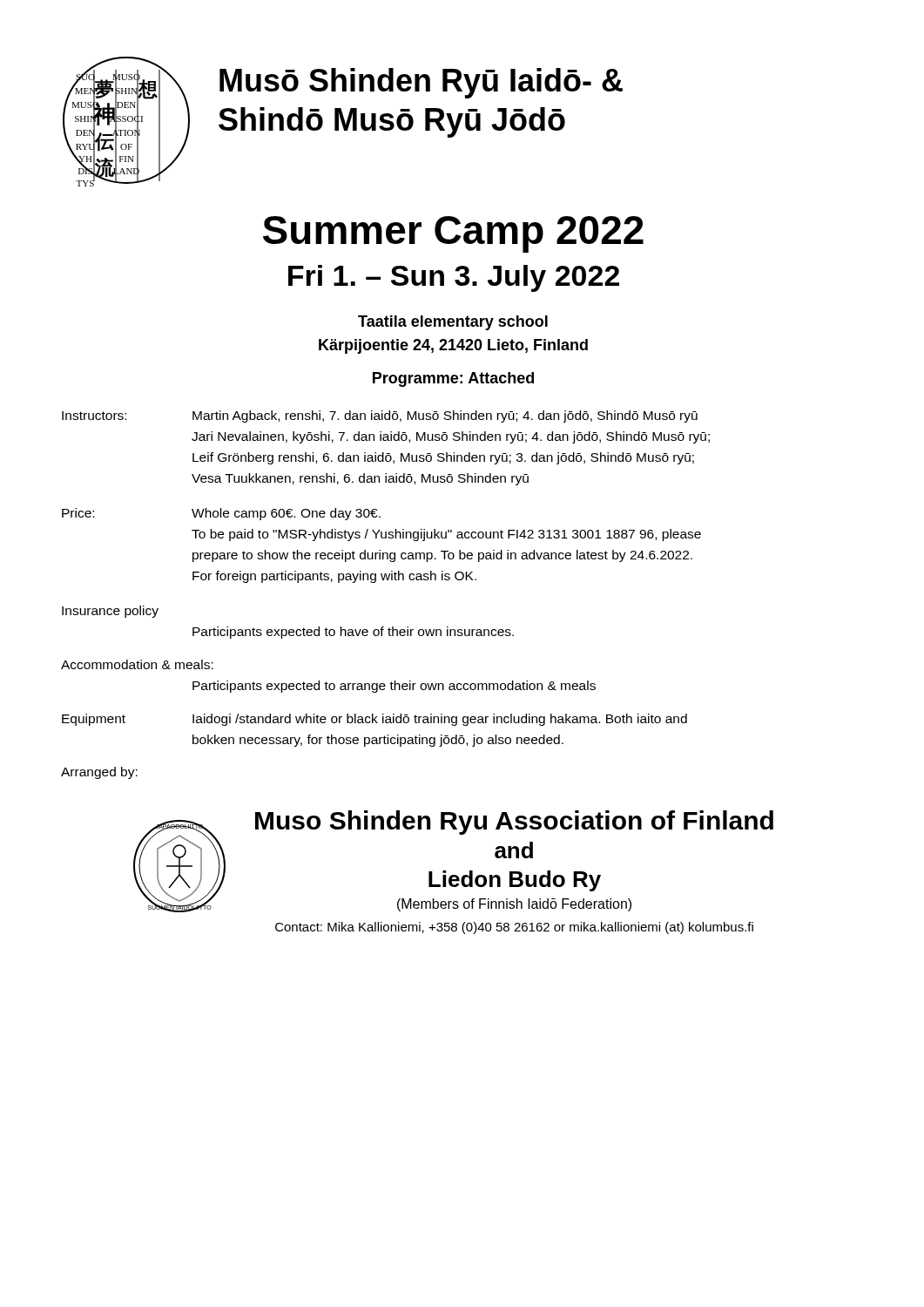Click on the region starting "Price: Whole camp 60€. One day 30€."
The height and width of the screenshot is (1307, 924).
(453, 545)
